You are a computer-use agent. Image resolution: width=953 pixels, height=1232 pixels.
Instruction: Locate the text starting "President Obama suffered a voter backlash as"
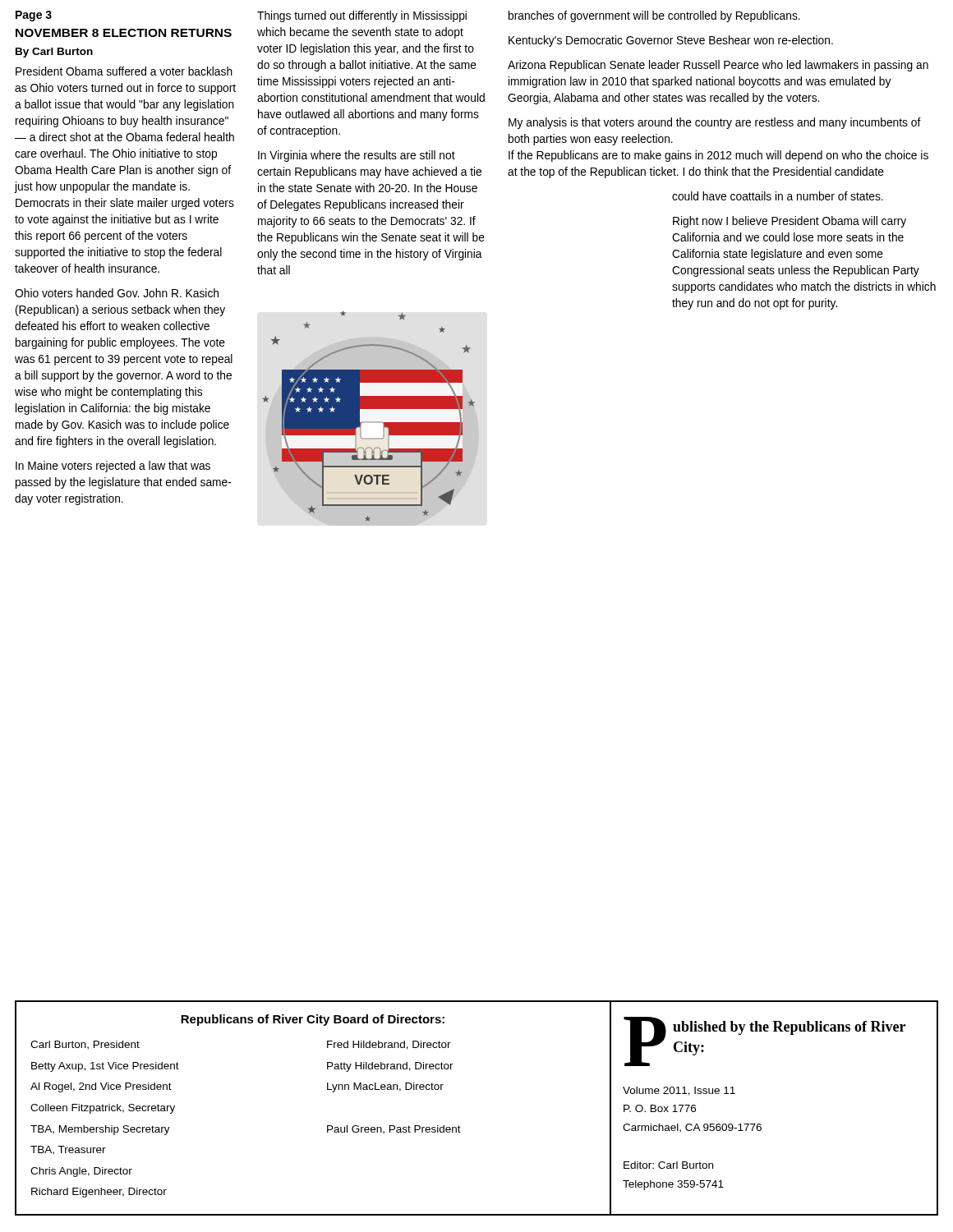click(125, 171)
